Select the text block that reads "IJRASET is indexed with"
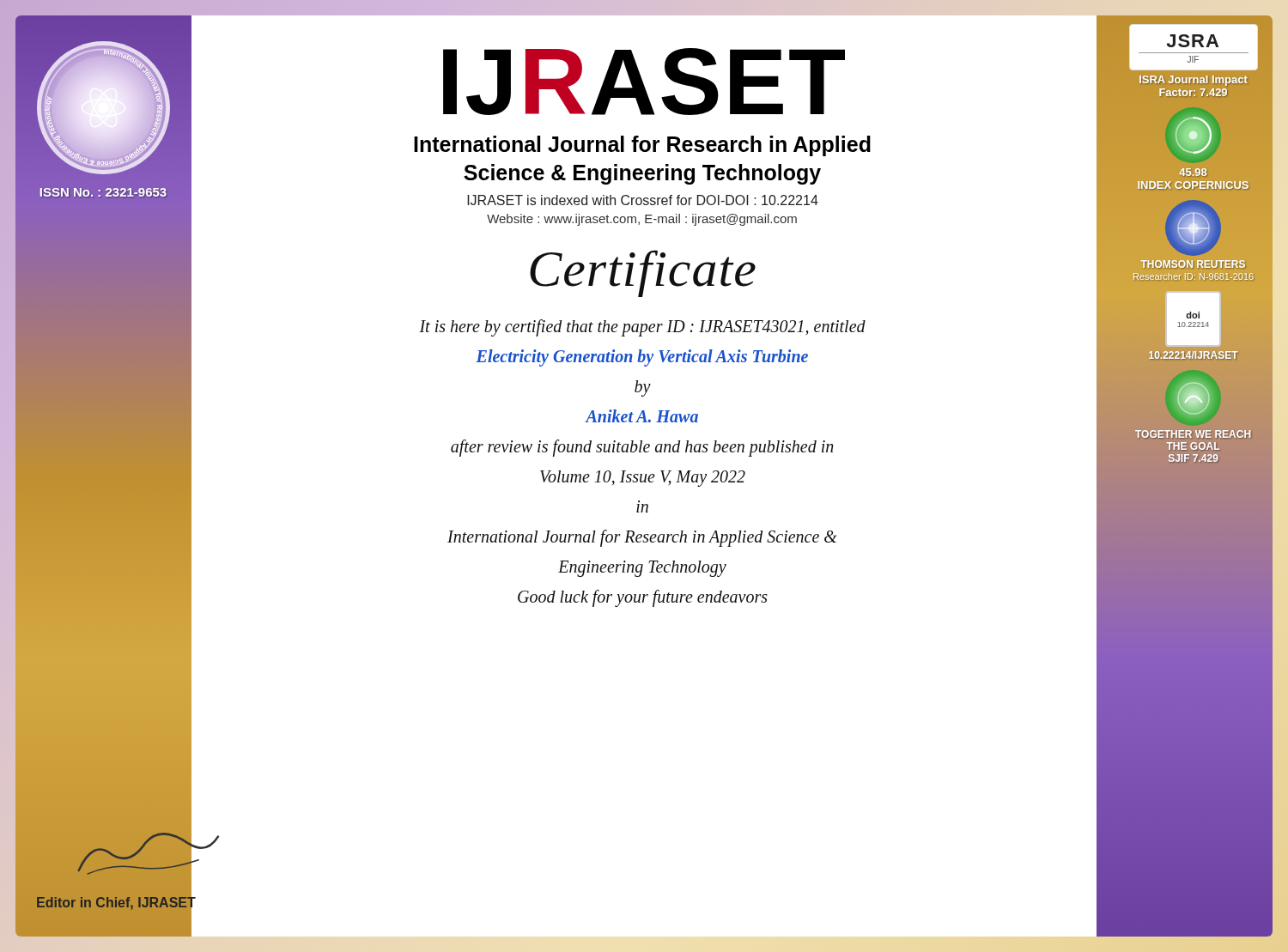This screenshot has height=952, width=1288. (642, 200)
